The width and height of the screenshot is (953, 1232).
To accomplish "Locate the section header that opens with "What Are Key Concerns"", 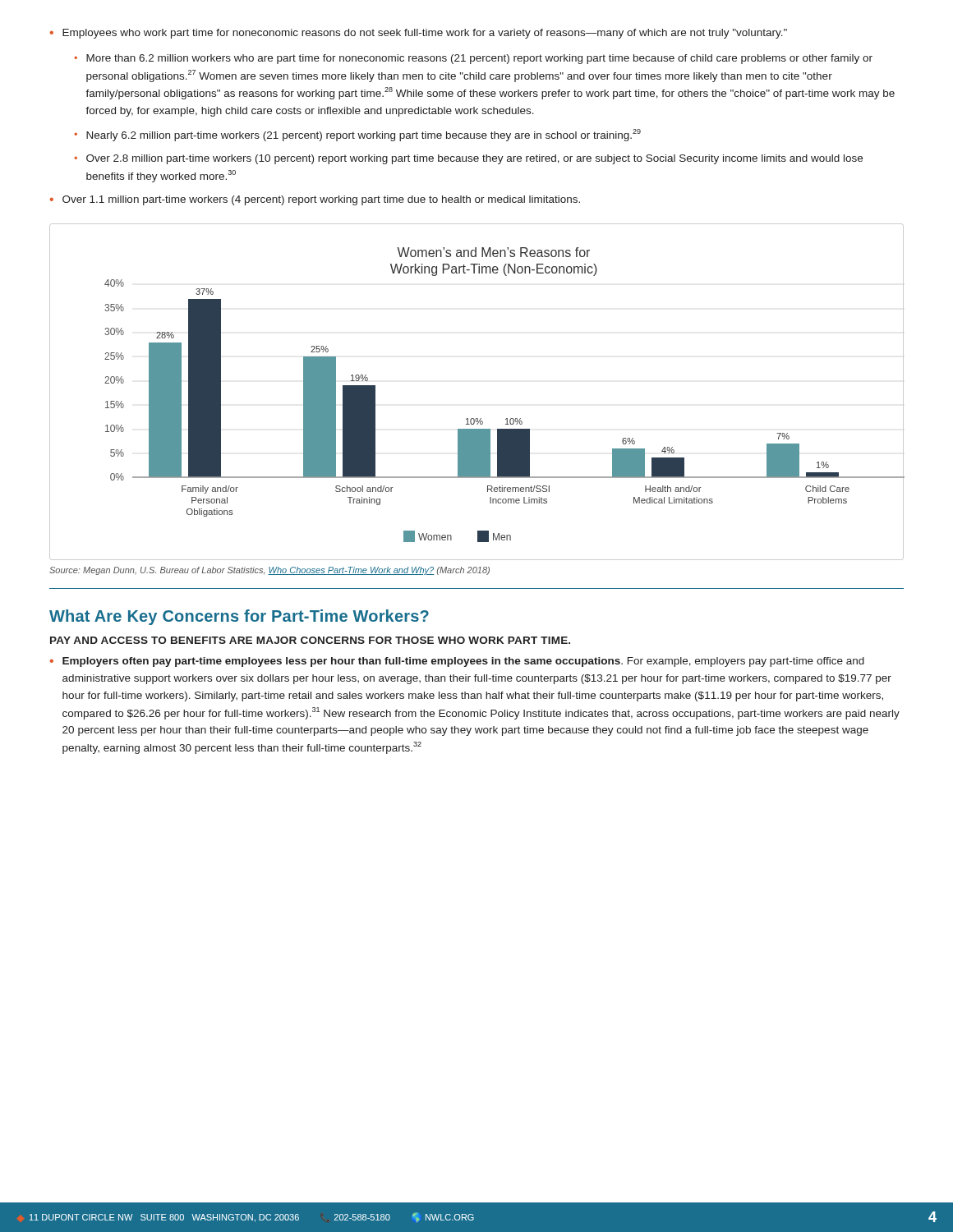I will [x=239, y=616].
